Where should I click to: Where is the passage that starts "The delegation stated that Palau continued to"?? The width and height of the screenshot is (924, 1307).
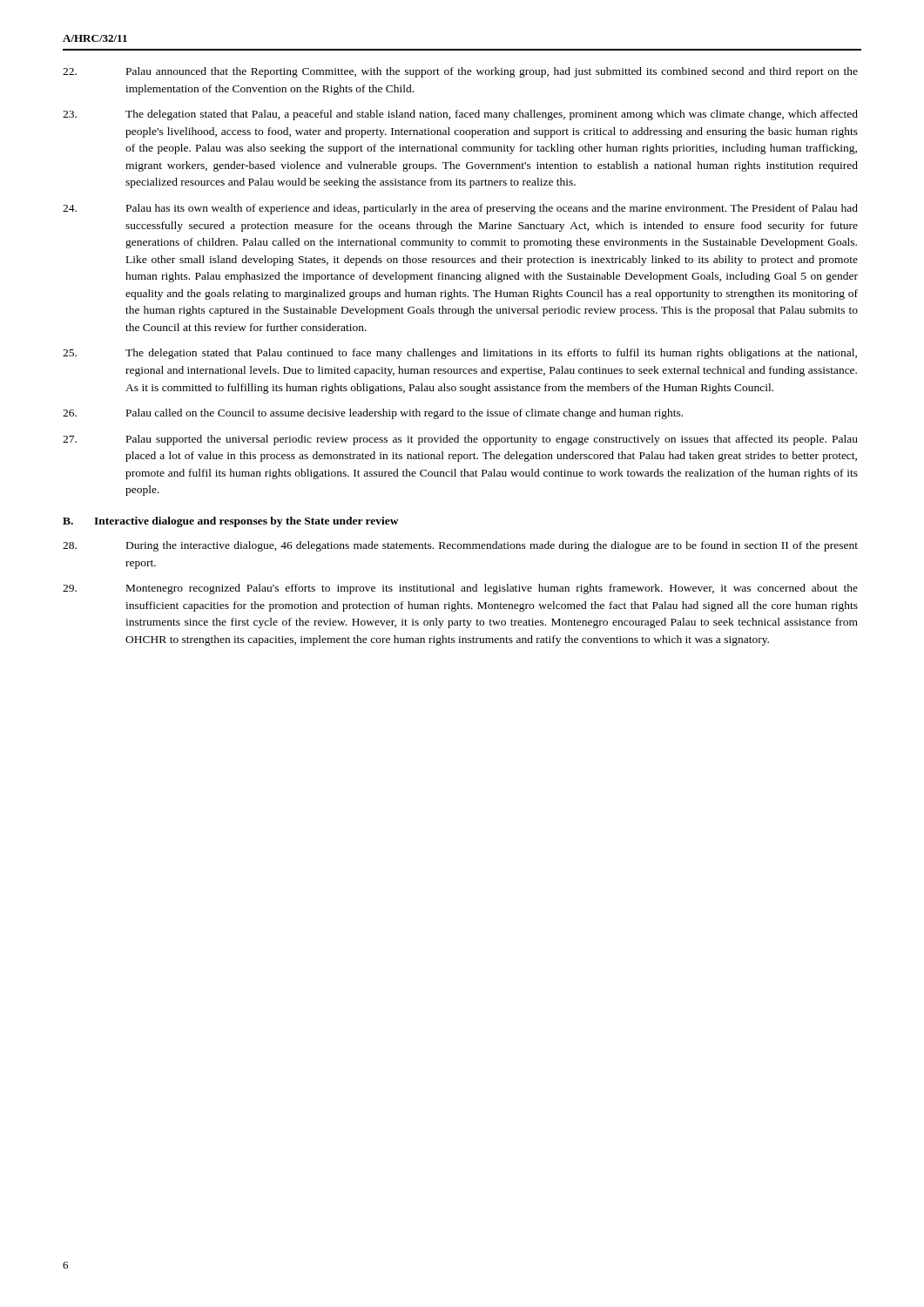pos(460,370)
